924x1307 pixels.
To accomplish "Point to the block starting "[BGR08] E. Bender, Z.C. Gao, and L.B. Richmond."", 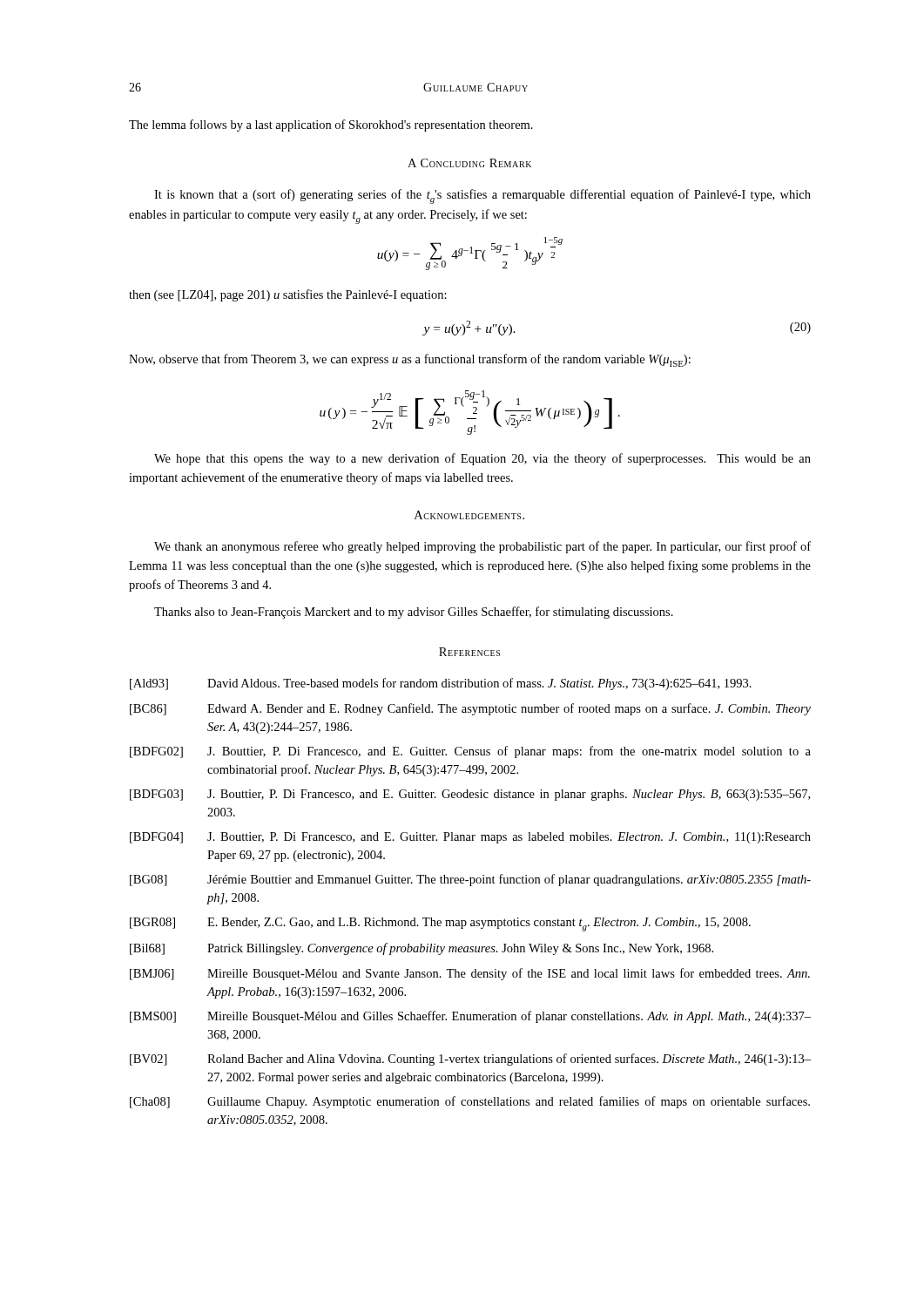I will pos(470,923).
